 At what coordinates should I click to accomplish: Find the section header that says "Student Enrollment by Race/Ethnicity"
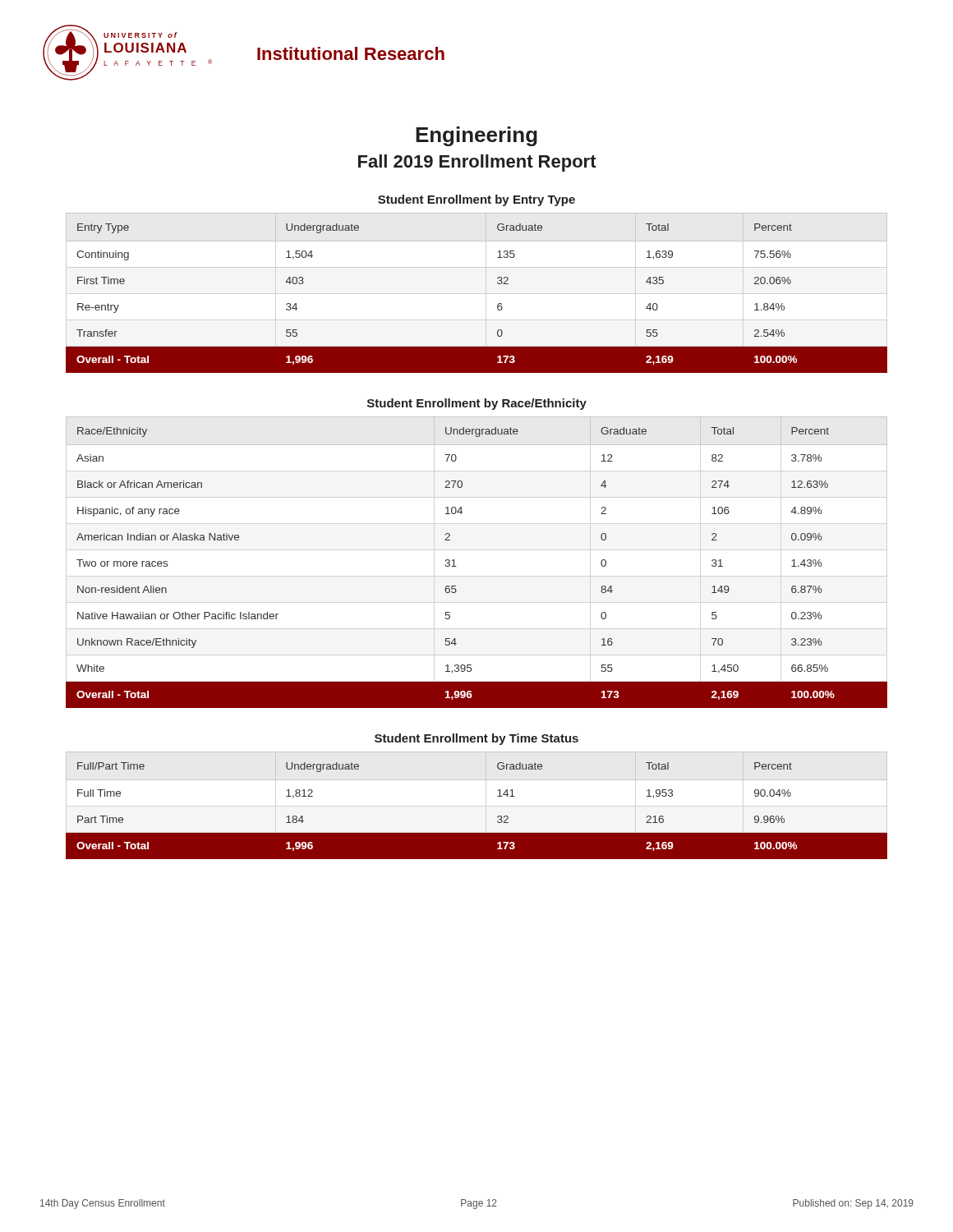476,403
